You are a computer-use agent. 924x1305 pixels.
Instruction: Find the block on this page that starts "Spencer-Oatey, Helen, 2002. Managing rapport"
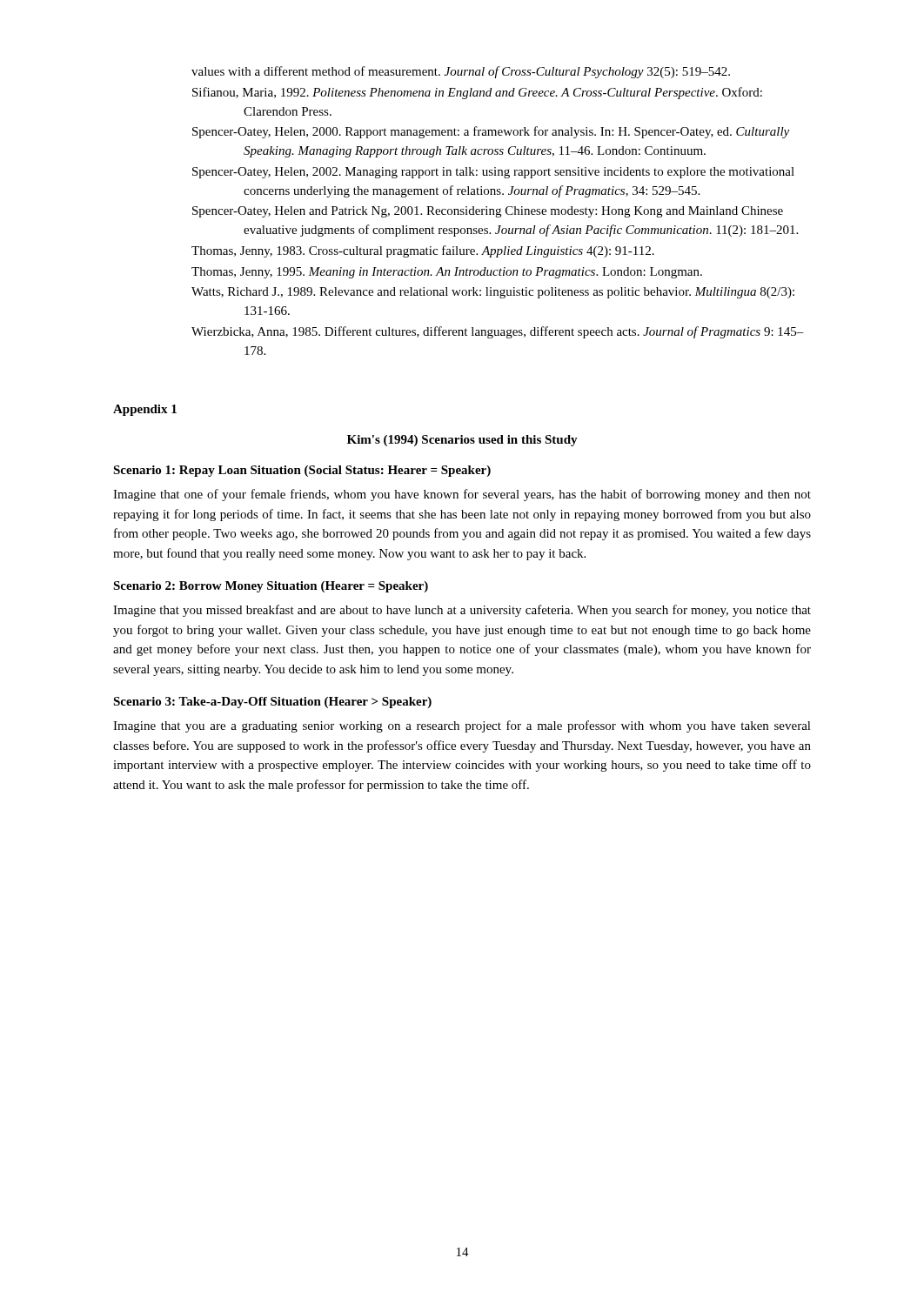pyautogui.click(x=501, y=181)
